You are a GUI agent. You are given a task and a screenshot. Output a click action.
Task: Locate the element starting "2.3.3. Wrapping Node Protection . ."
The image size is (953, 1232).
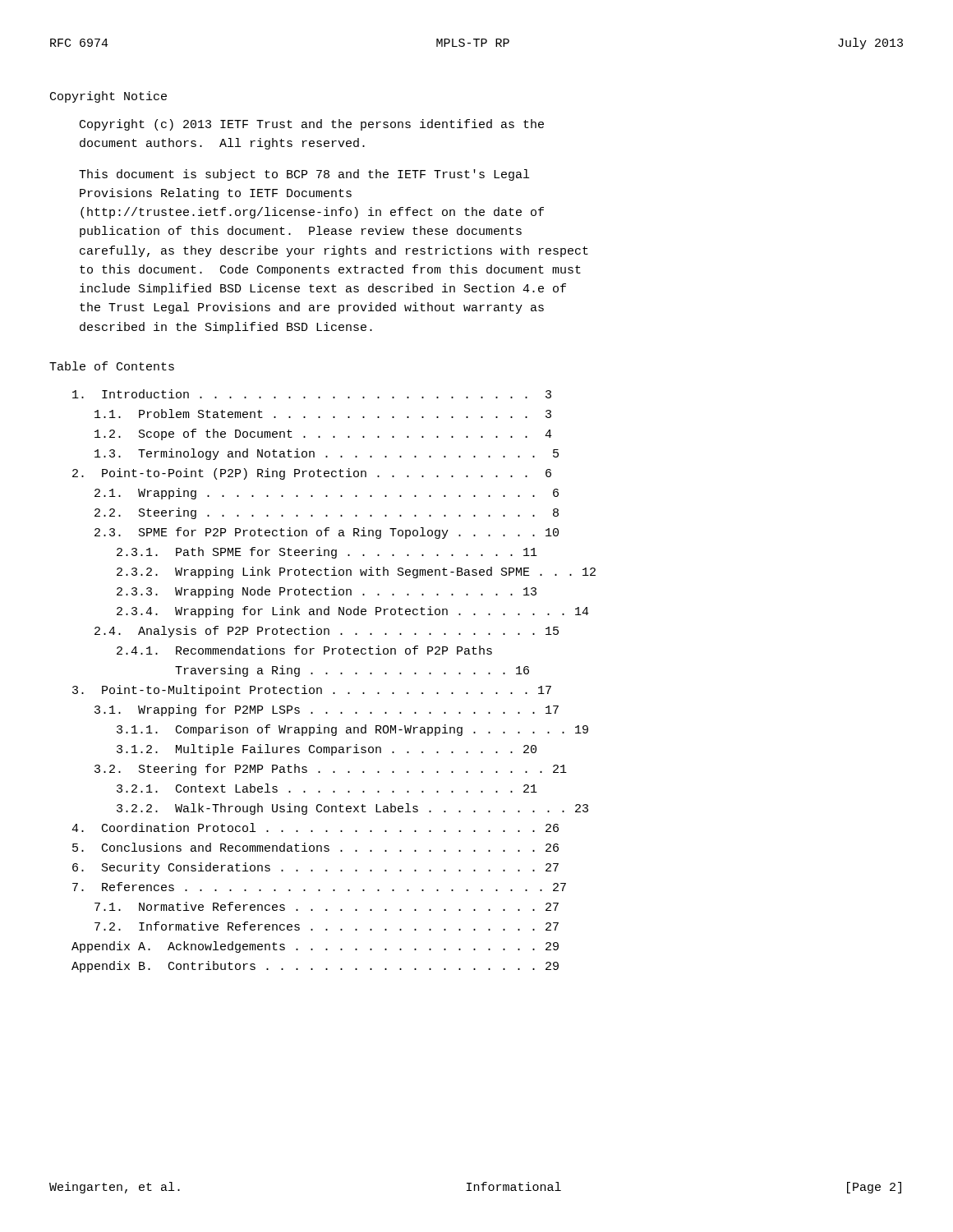293,592
